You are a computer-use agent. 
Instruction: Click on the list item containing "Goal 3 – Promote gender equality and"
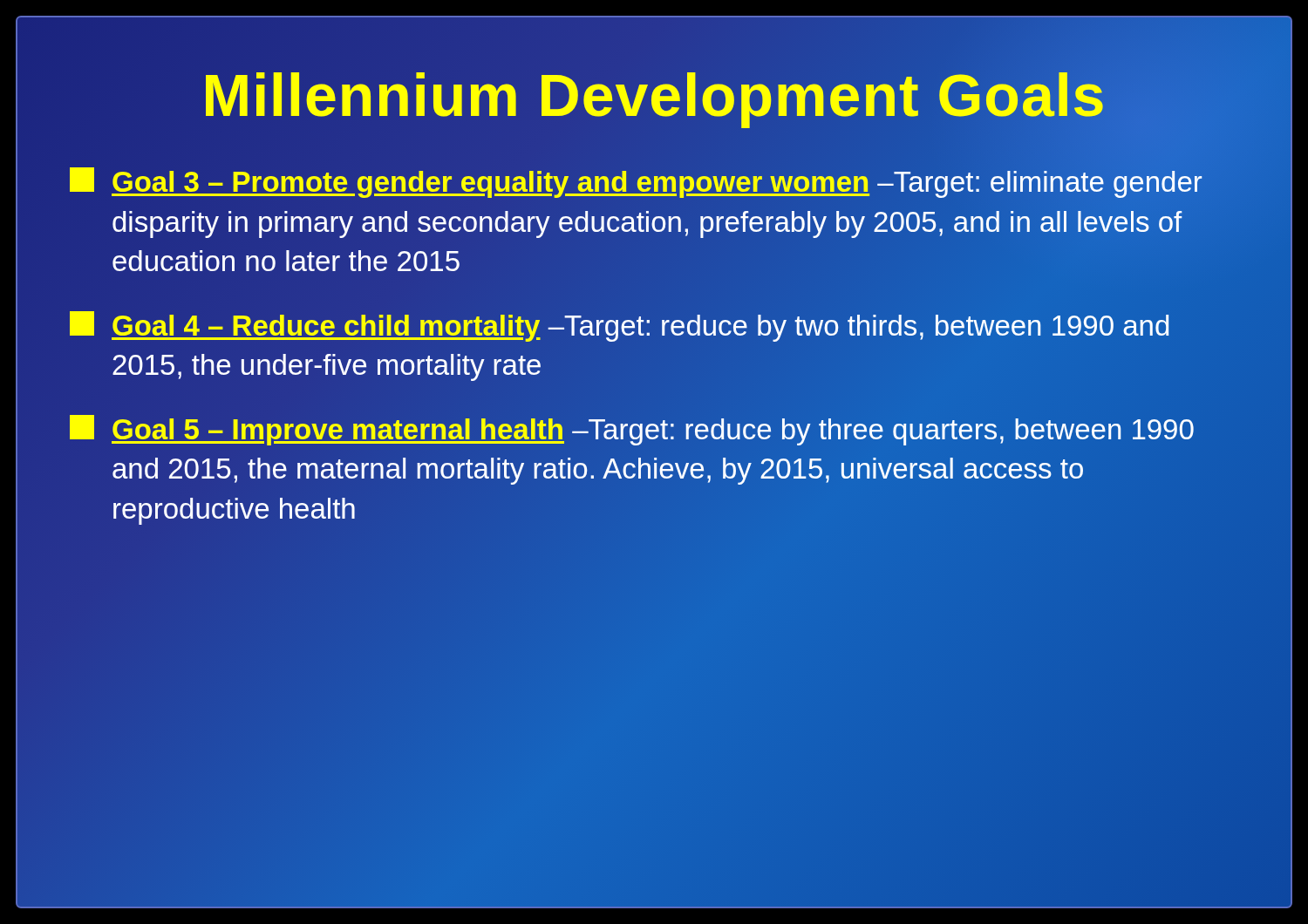tap(654, 222)
